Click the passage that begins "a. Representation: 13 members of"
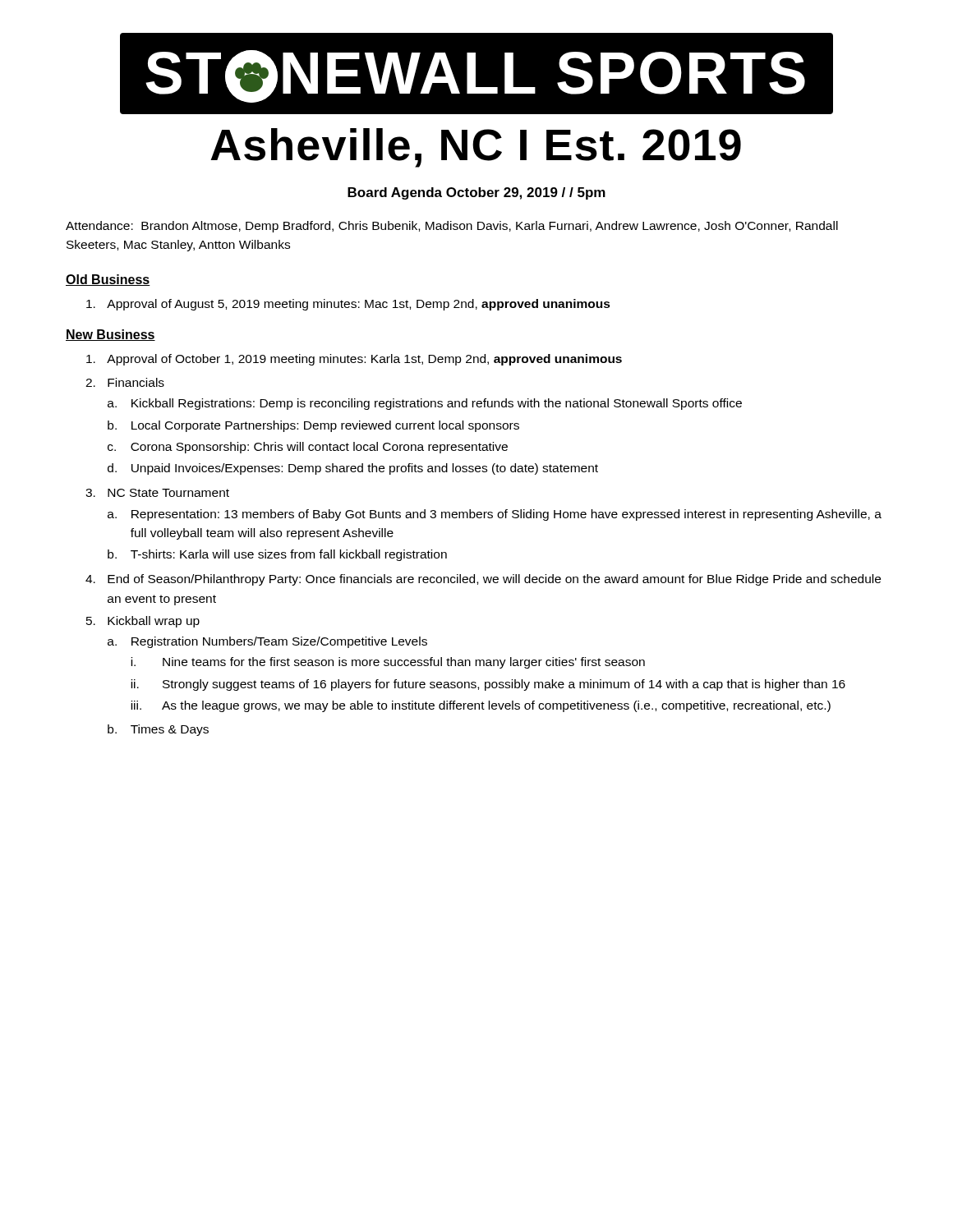The height and width of the screenshot is (1232, 953). pos(496,523)
